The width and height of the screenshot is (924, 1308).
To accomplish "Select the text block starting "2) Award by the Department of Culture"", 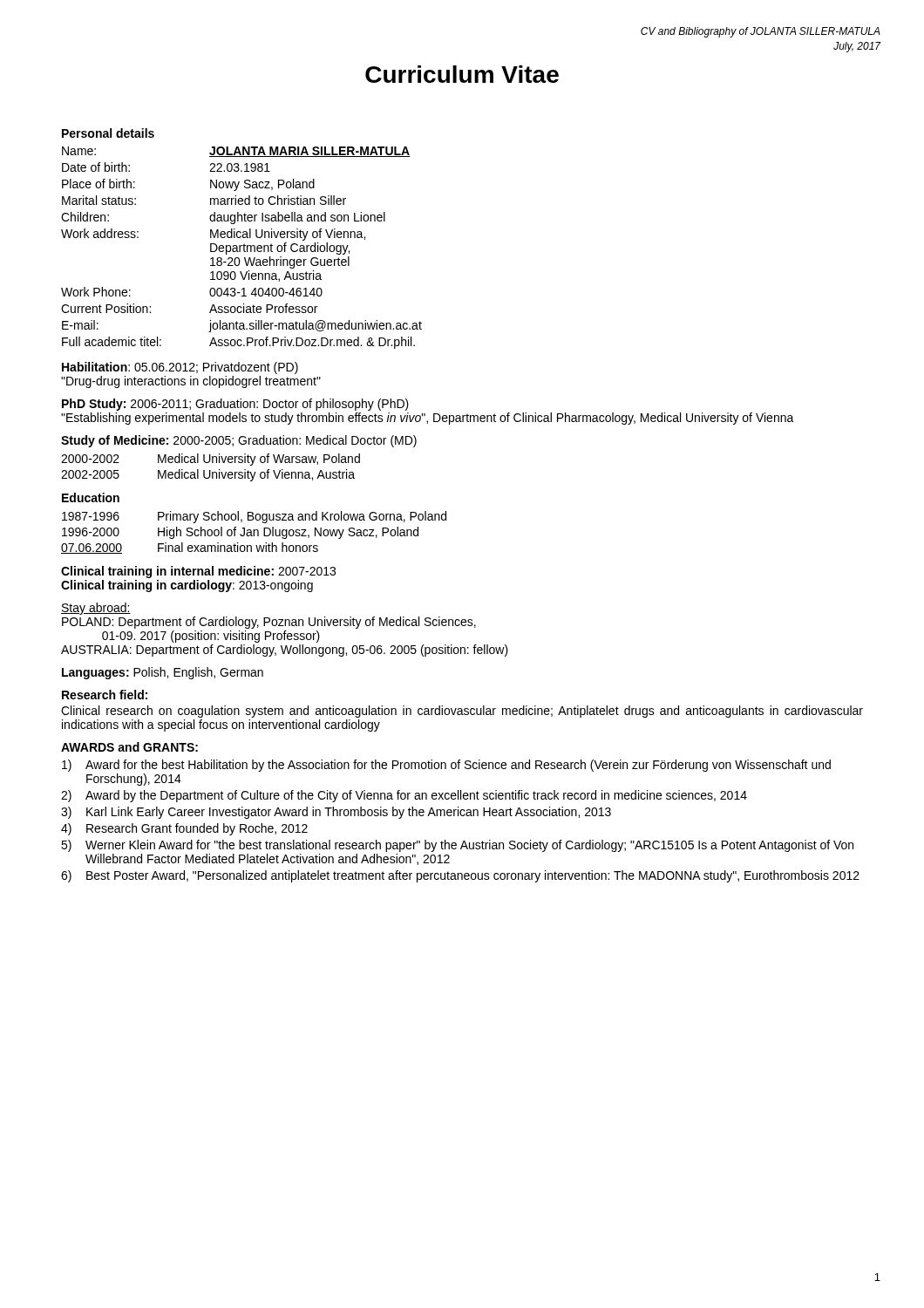I will (462, 795).
